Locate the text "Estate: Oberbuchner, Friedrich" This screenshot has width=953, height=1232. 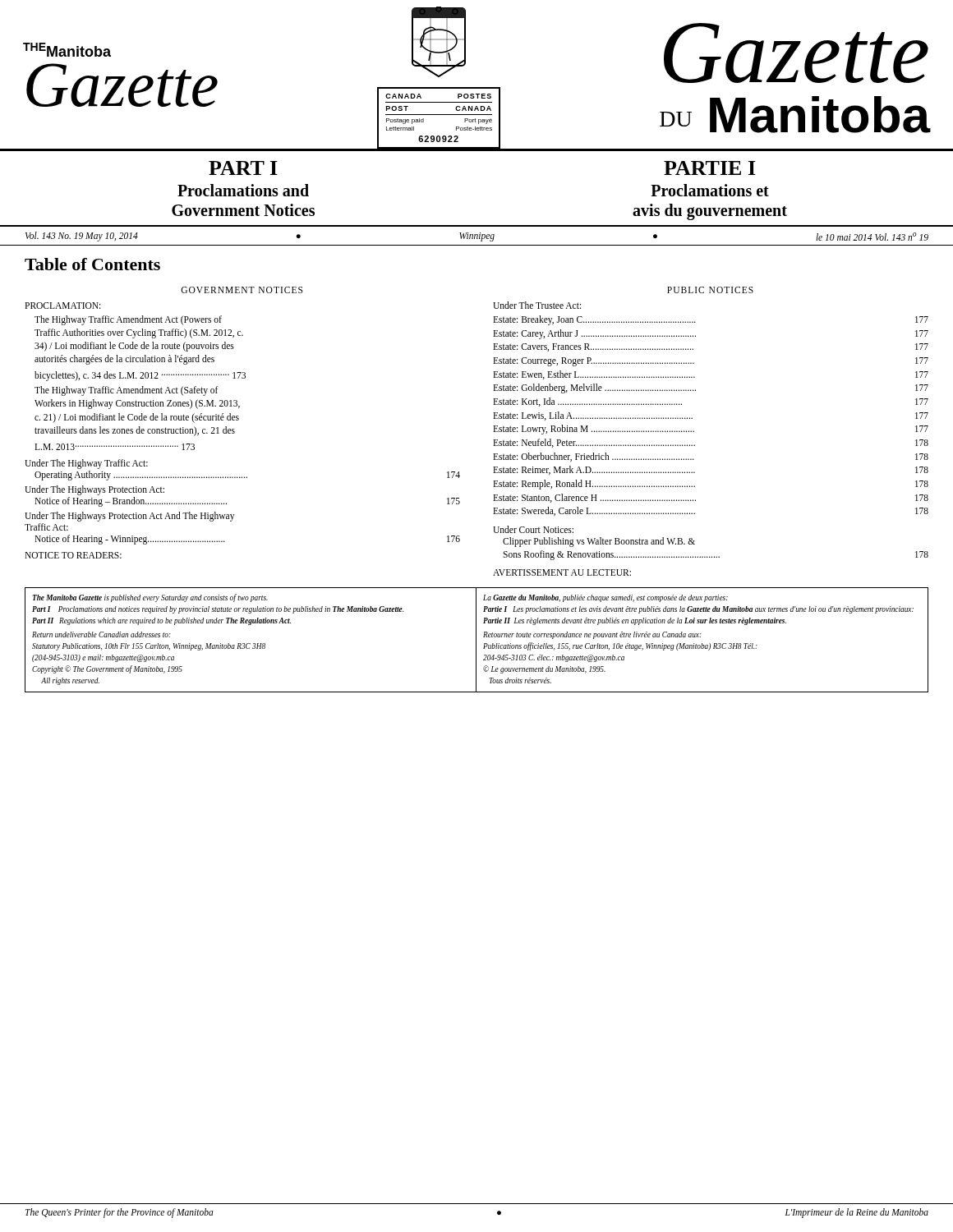587,457
